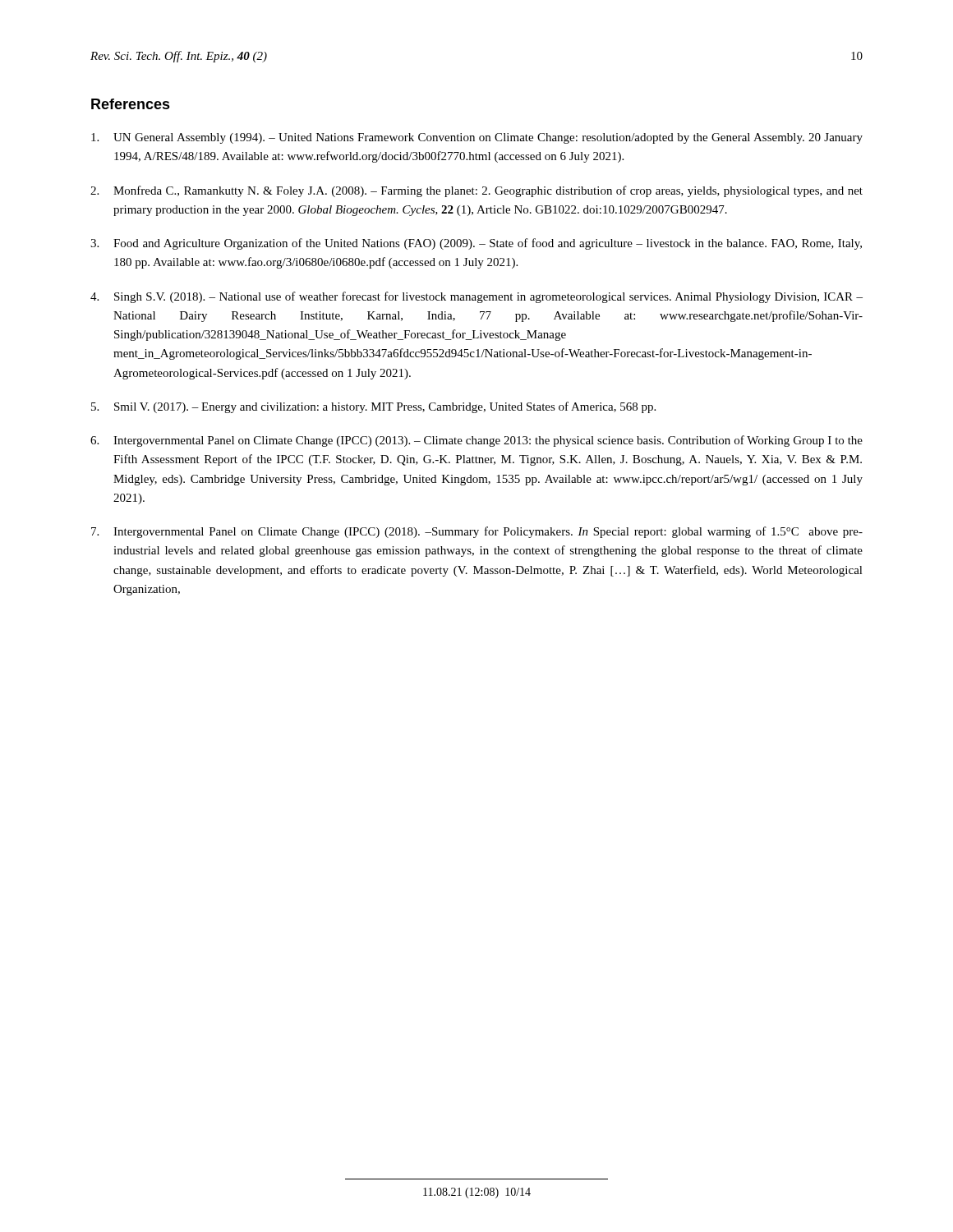Locate the list item that reads "3. Food and Agriculture Organization of the"
953x1232 pixels.
tap(476, 253)
